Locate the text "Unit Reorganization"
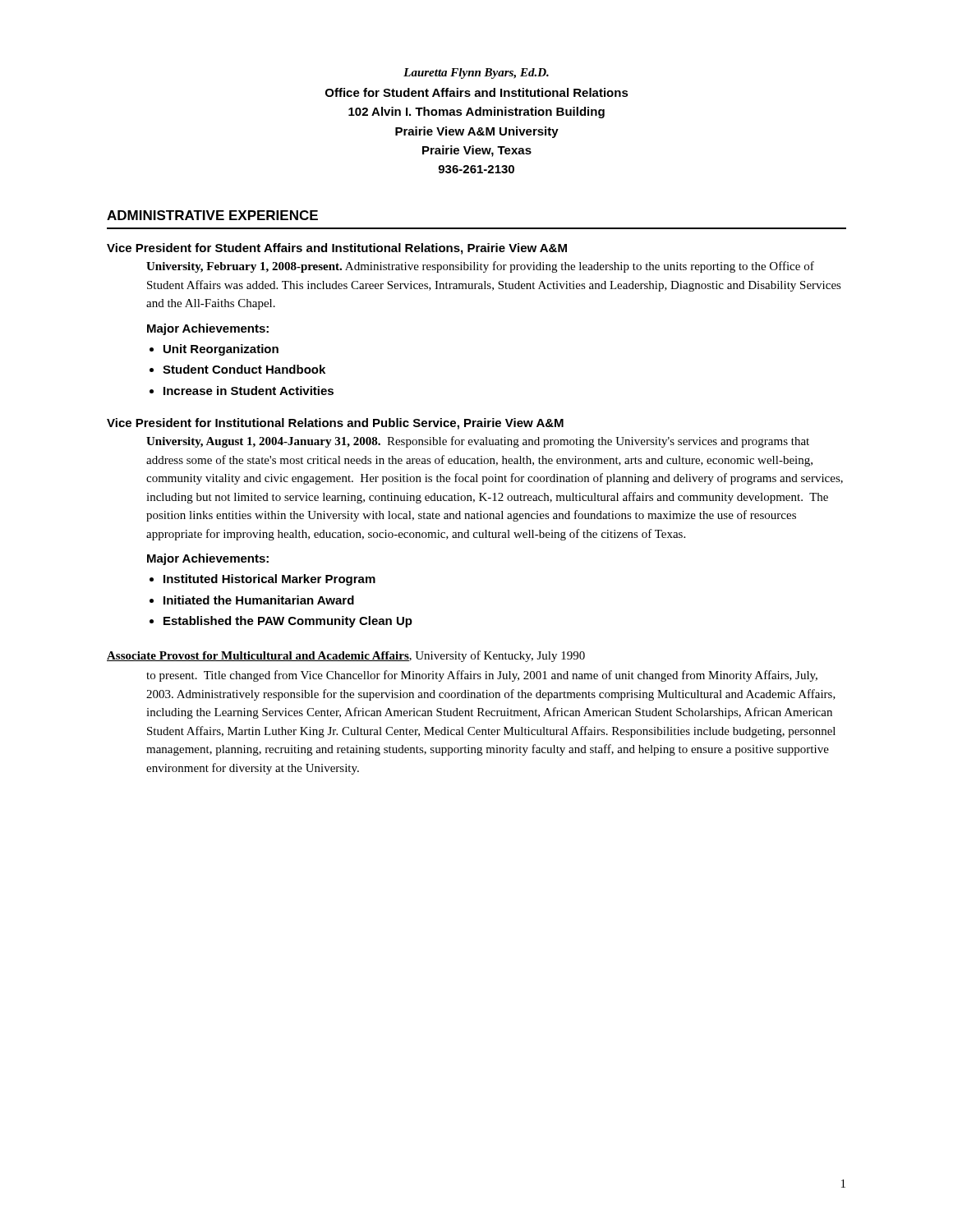This screenshot has height=1232, width=953. coord(221,348)
